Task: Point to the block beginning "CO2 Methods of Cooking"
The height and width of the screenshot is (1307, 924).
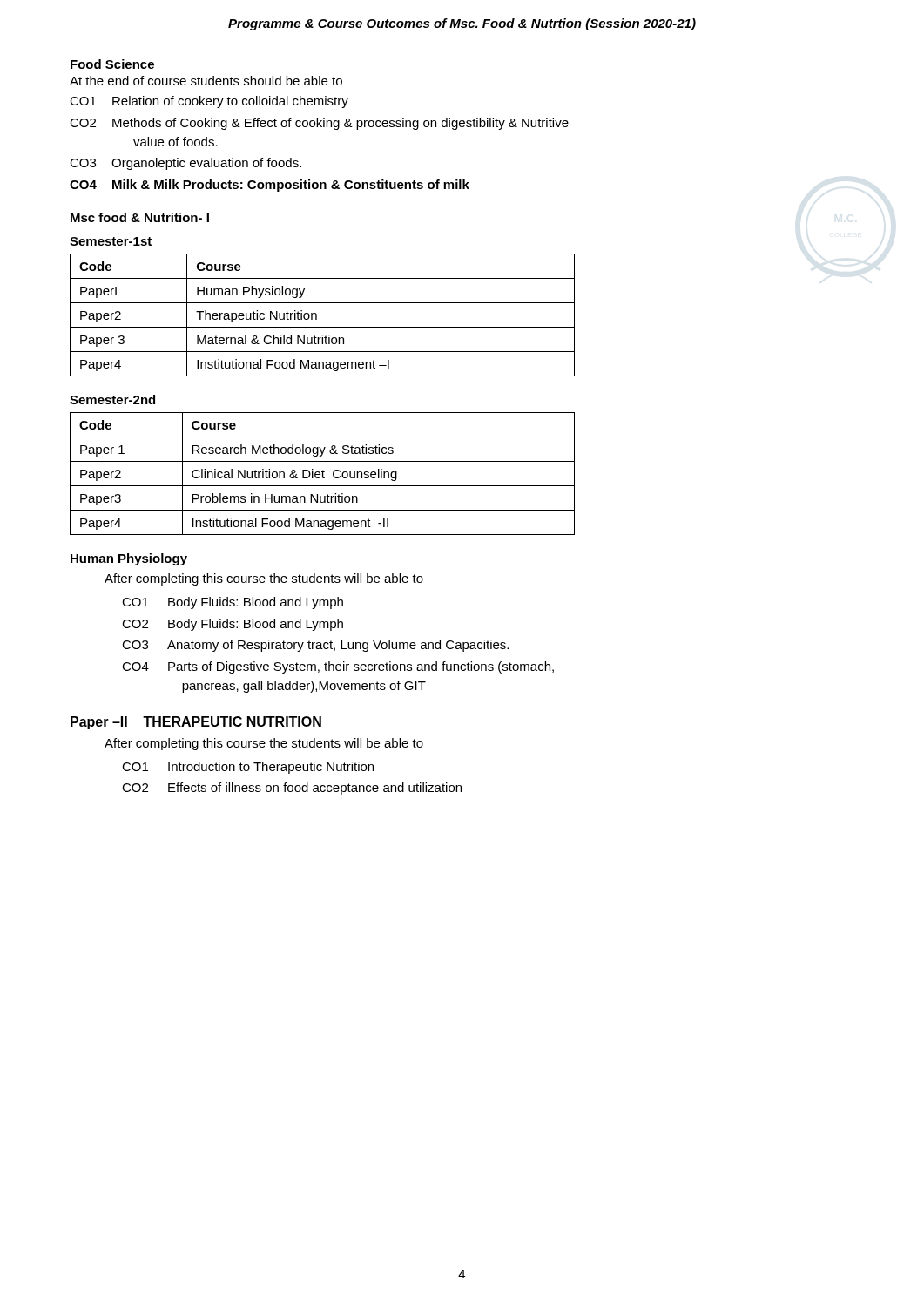Action: (x=319, y=132)
